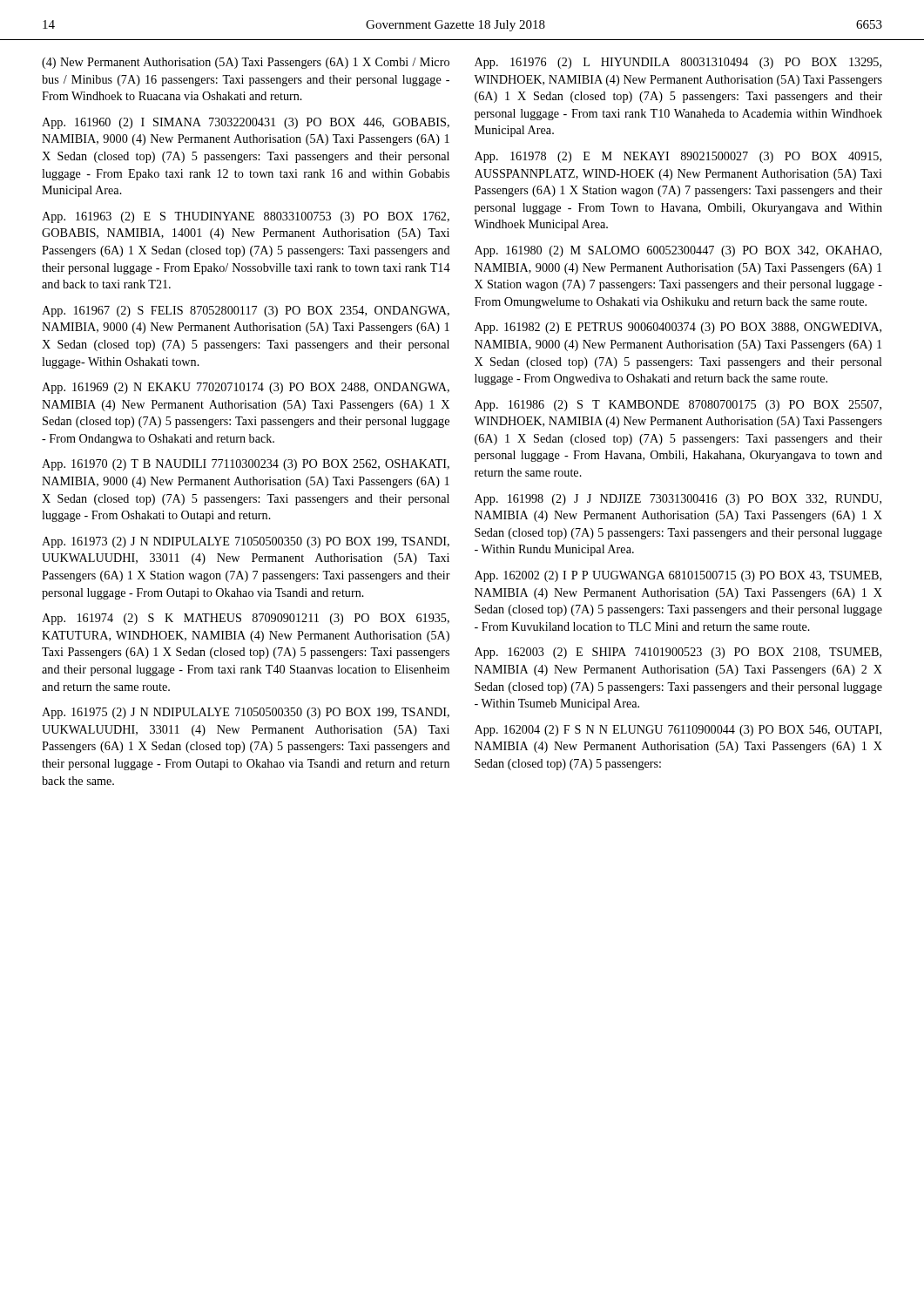The height and width of the screenshot is (1307, 924).
Task: Click on the text block that reads "App. 161970 (2) T B NAUDILI 77110300234"
Action: [246, 490]
